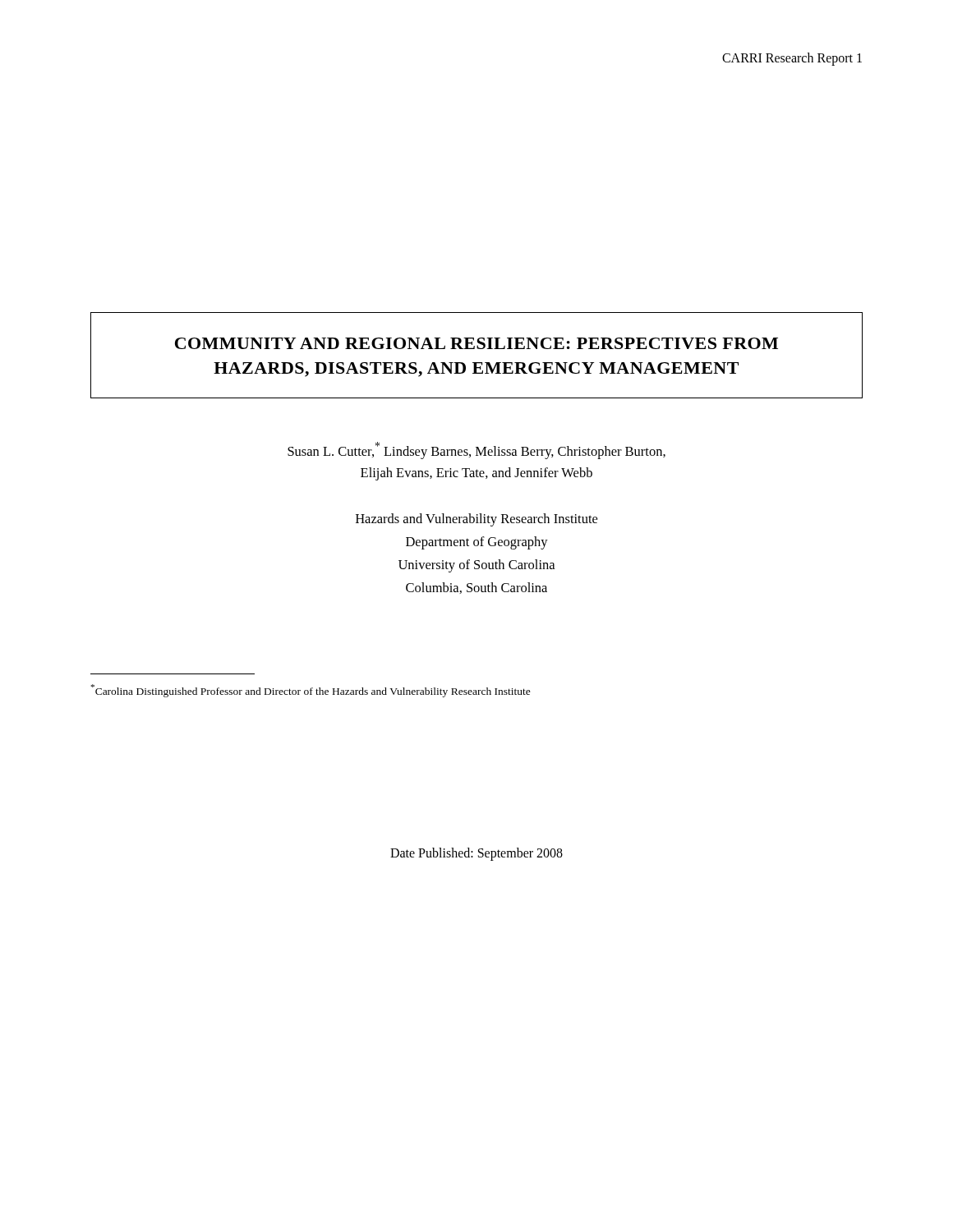Select the passage starting "Susan L. Cutter,*"
953x1232 pixels.
point(476,461)
